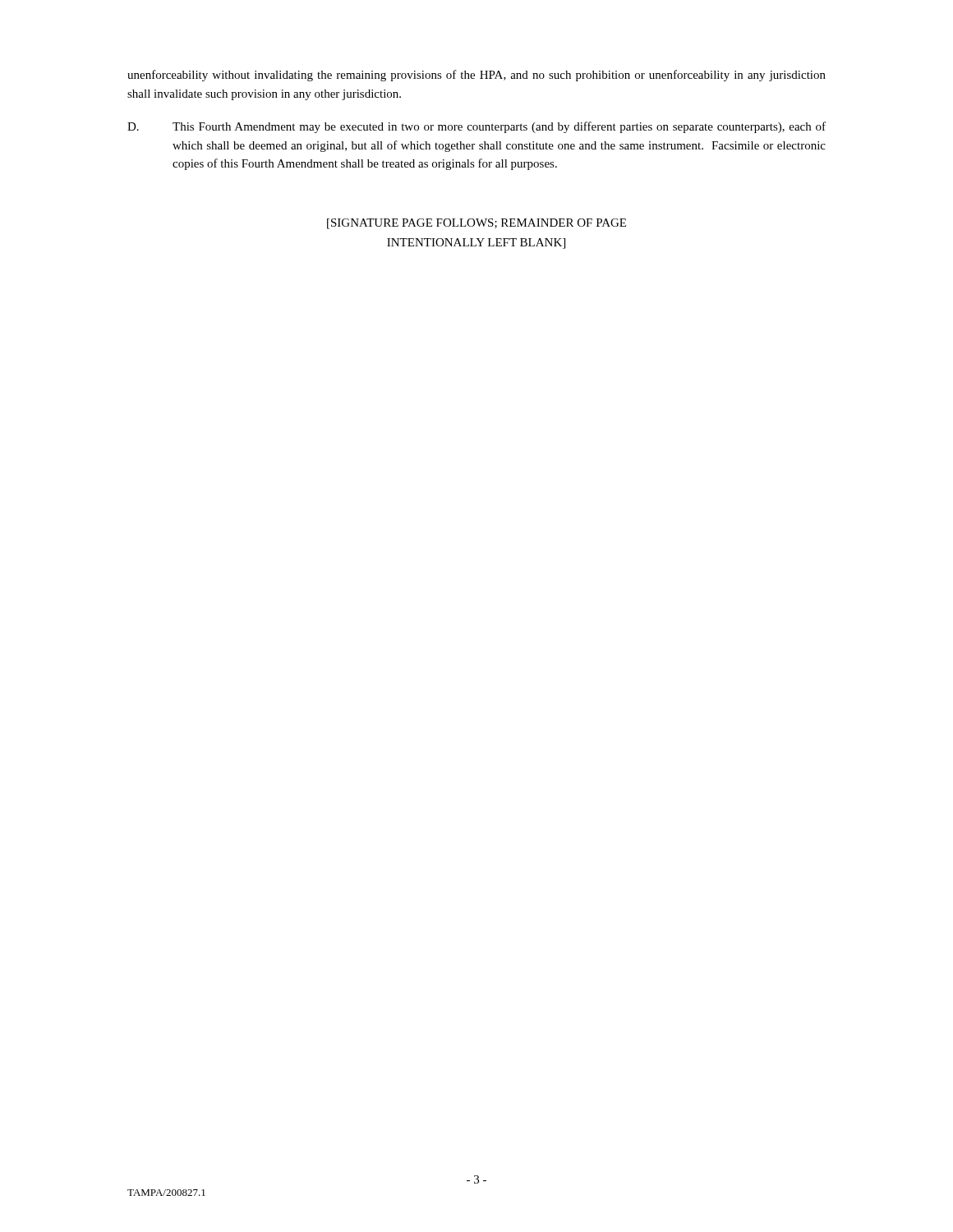Screen dimensions: 1232x953
Task: Click on the element starting "[SIGNATURE PAGE FOLLOWS;"
Action: (x=476, y=232)
